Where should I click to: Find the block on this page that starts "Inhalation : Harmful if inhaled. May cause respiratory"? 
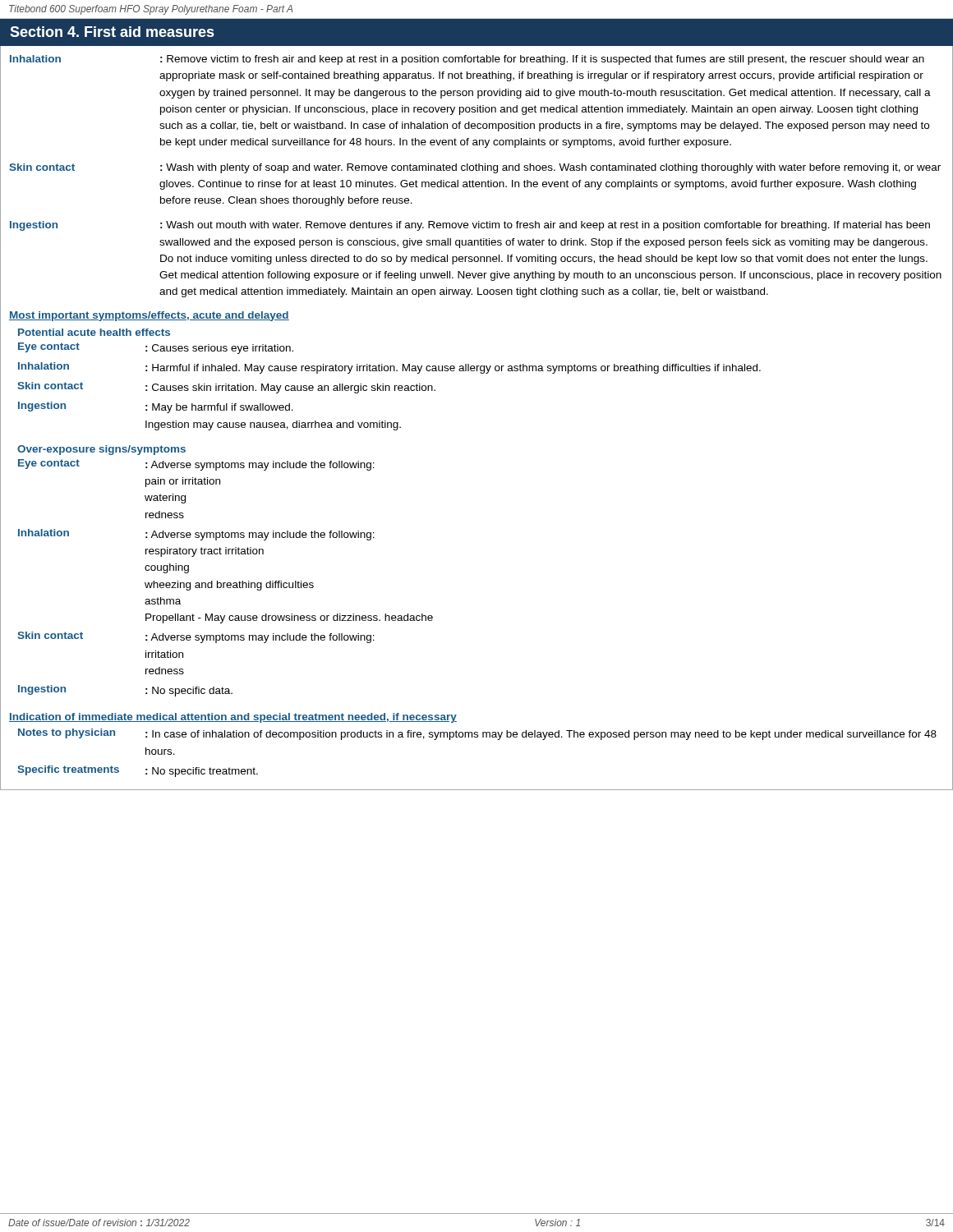coord(481,368)
